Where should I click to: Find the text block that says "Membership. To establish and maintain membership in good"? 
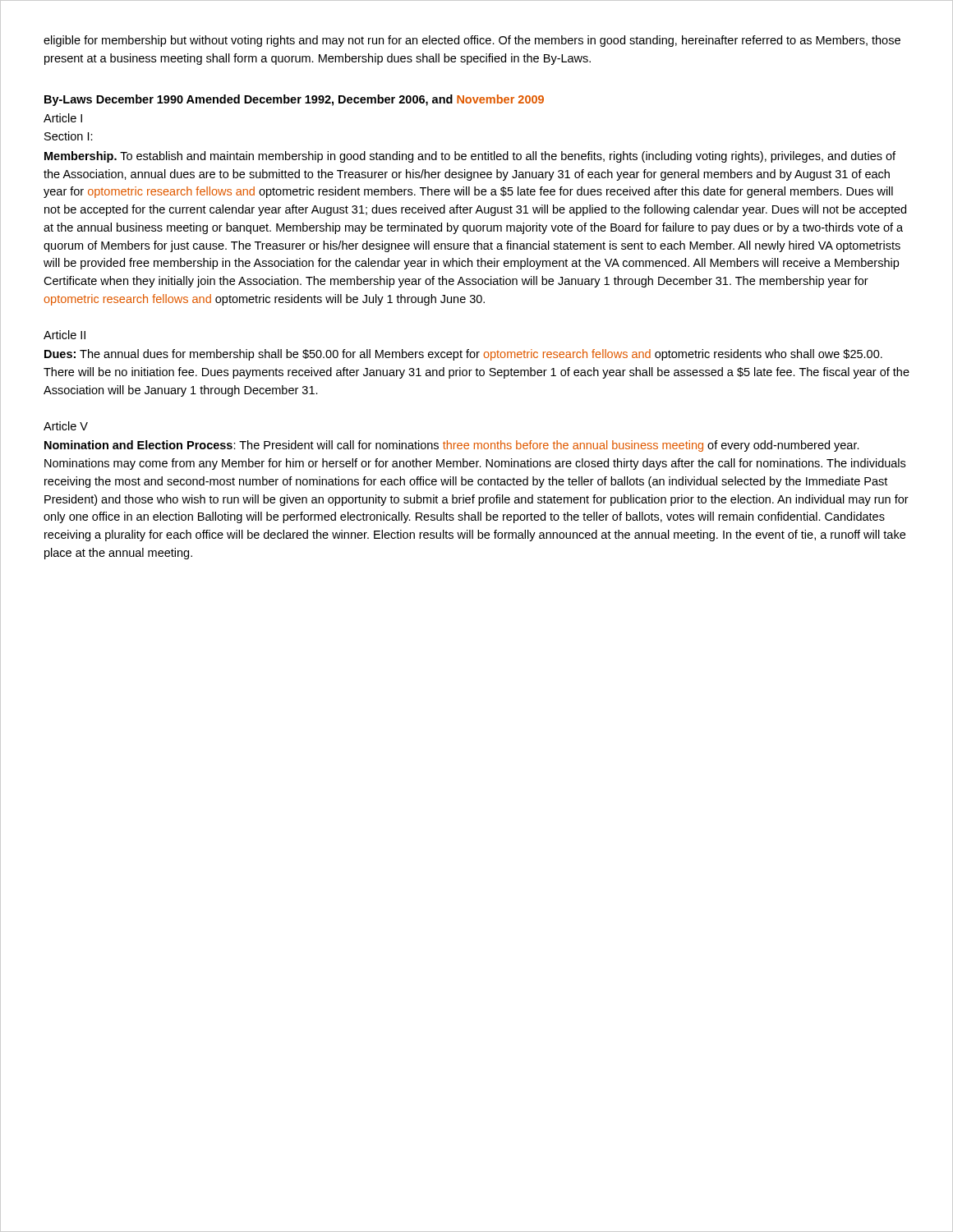tap(475, 227)
